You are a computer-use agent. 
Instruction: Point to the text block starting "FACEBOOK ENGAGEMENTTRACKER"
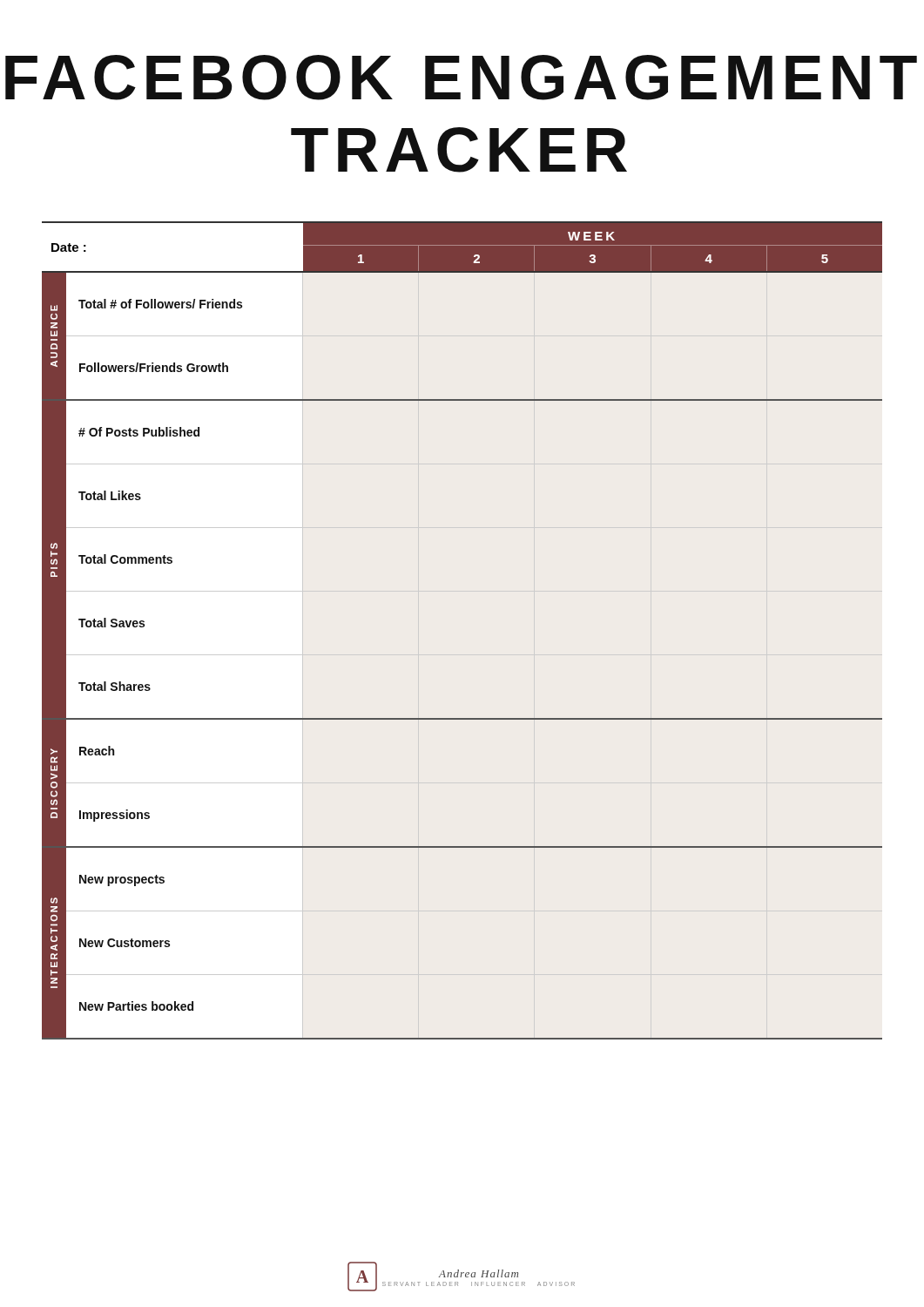462,114
